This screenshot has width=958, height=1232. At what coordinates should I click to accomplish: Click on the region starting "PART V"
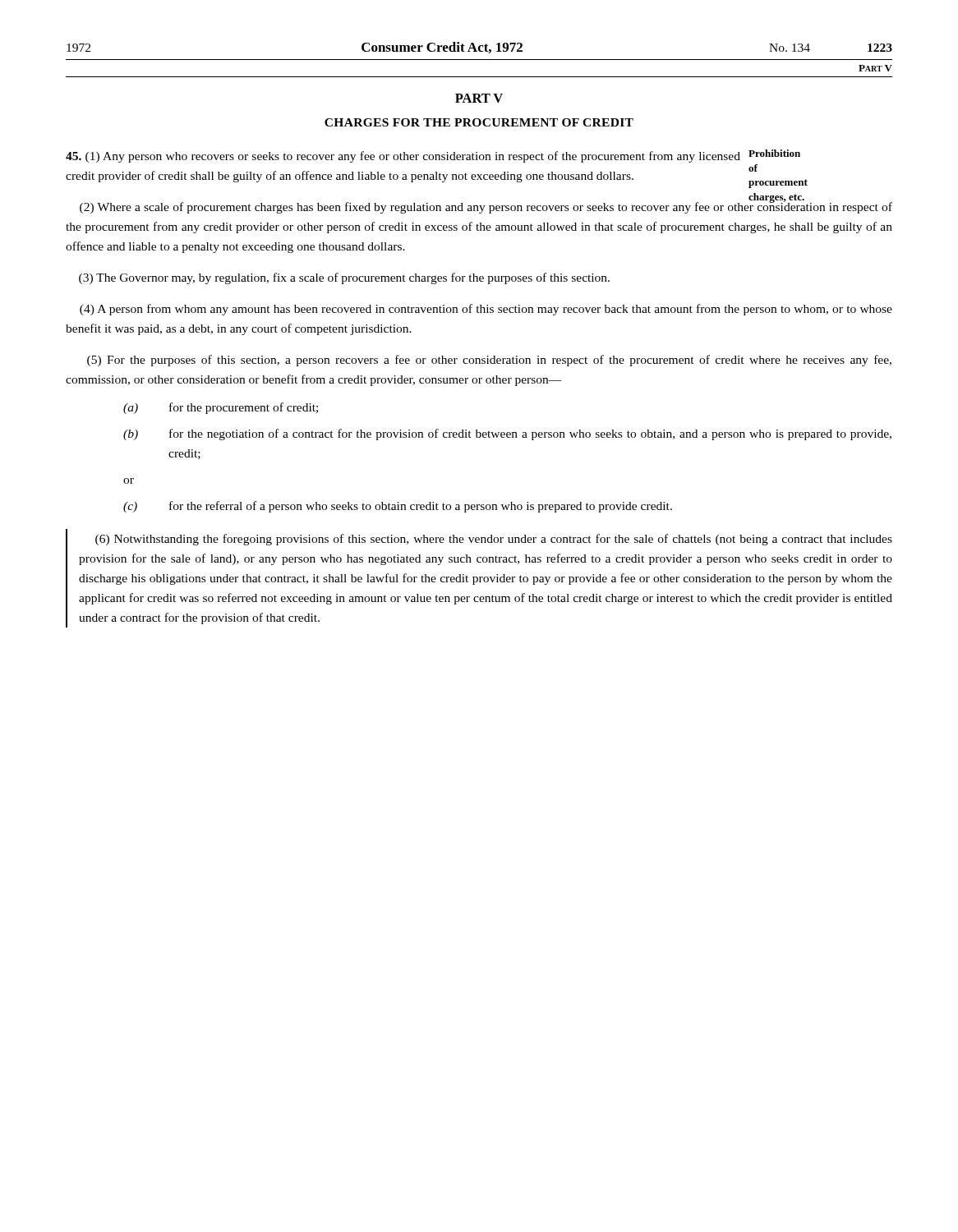click(479, 98)
